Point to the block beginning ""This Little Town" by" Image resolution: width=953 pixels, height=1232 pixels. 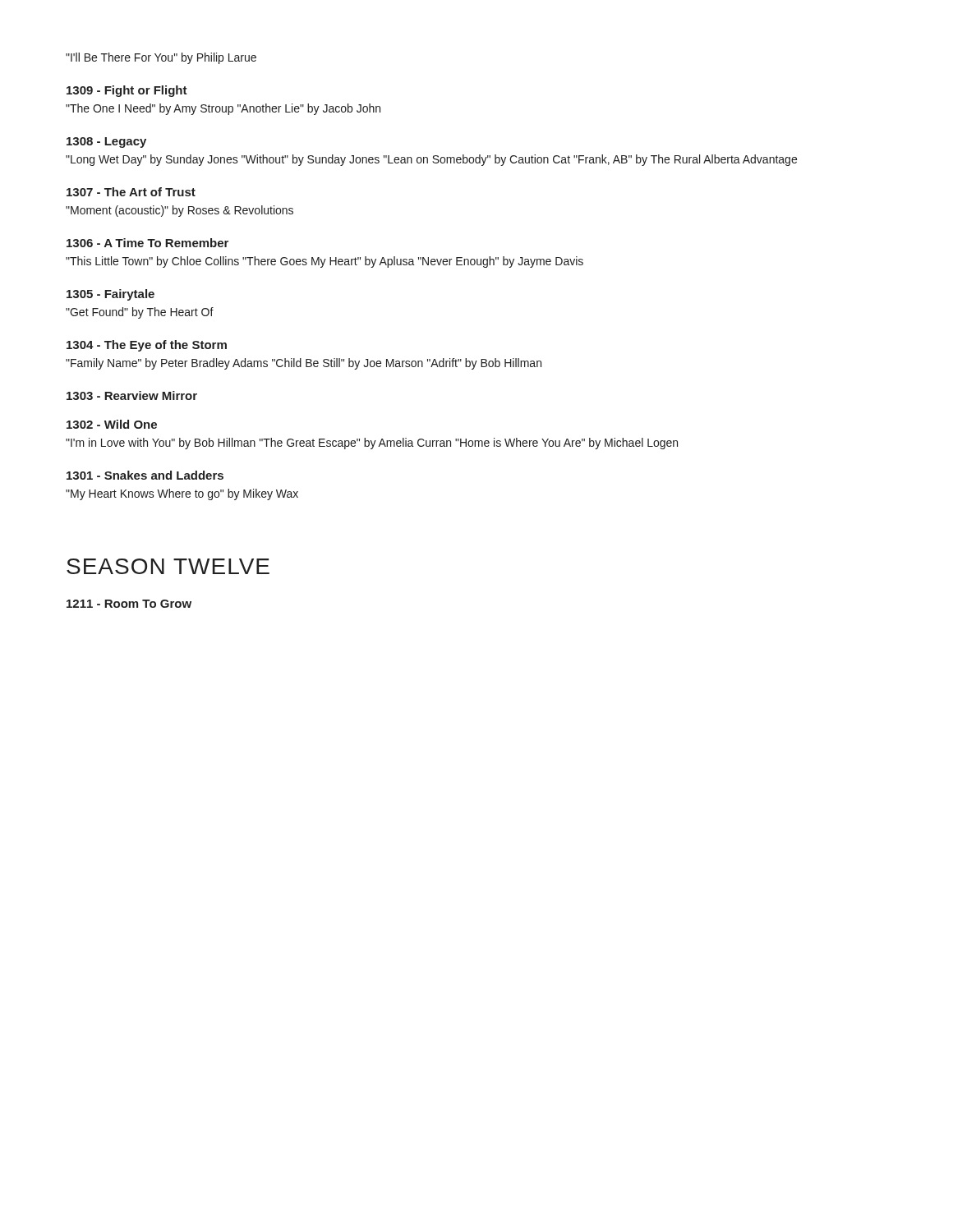pyautogui.click(x=153, y=262)
